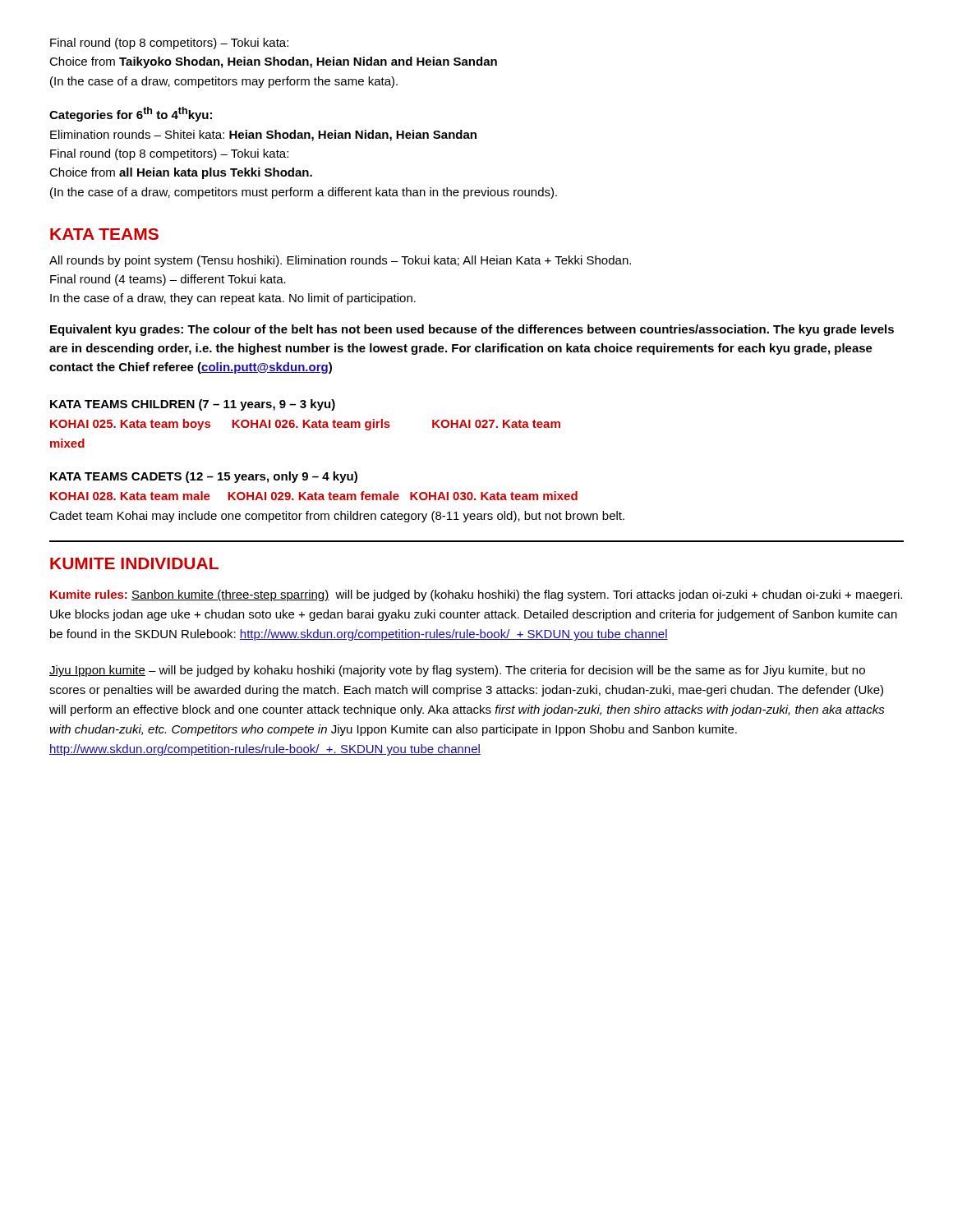Locate the region starting "Final round (top 8 competitors)"

pyautogui.click(x=273, y=61)
